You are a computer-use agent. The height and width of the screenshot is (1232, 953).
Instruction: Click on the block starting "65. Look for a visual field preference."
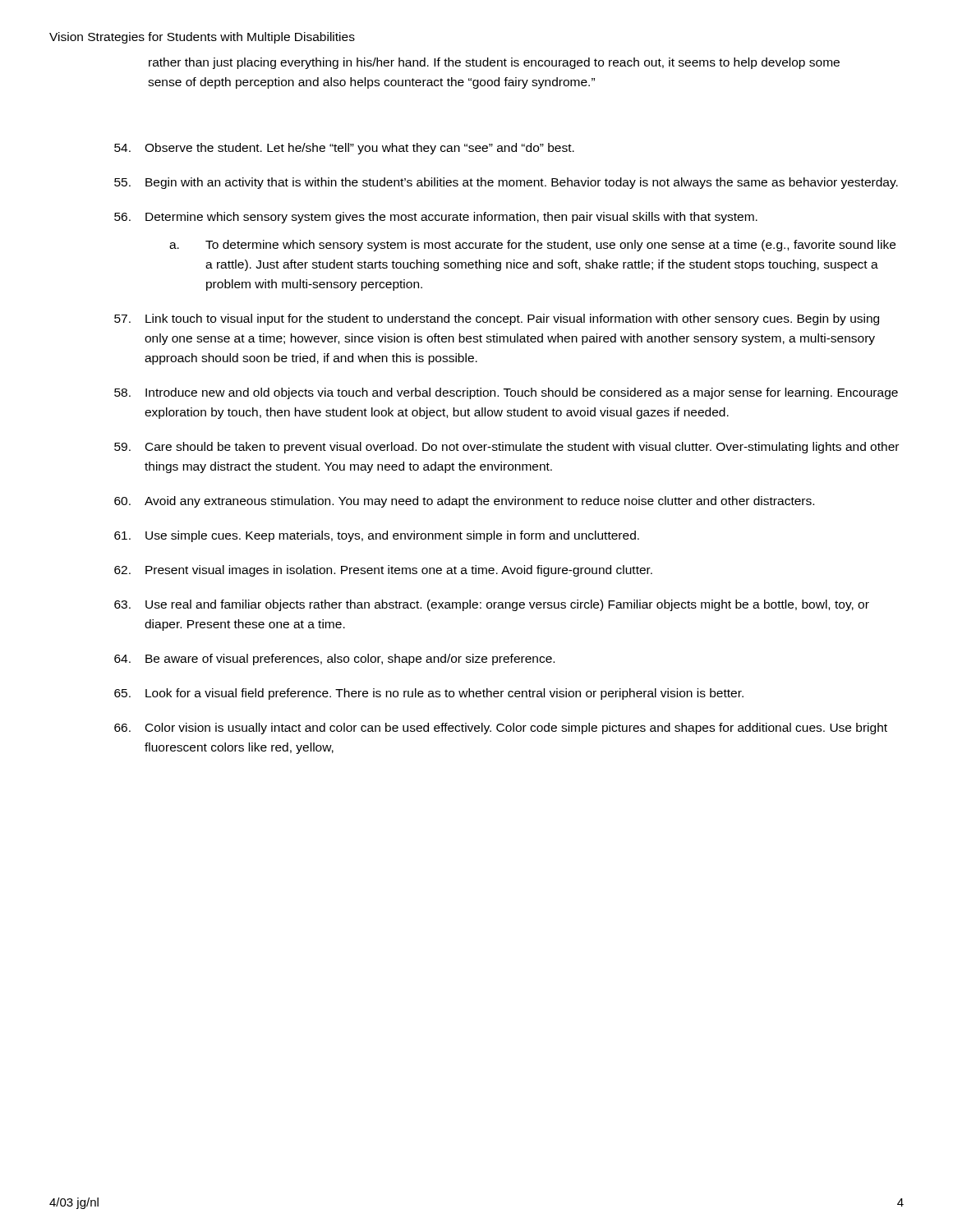(476, 693)
